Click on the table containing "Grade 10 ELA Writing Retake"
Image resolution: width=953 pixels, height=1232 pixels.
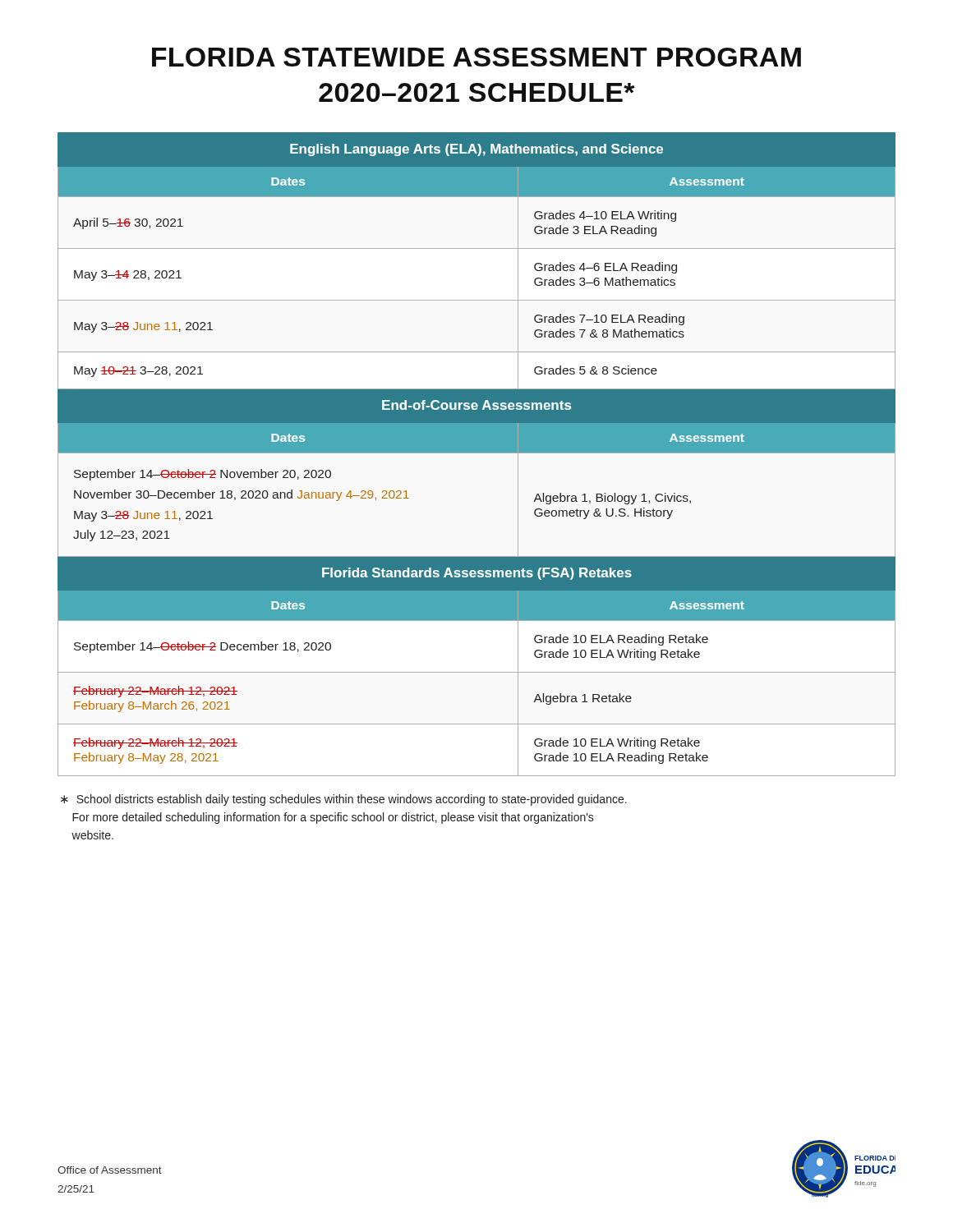tap(476, 454)
